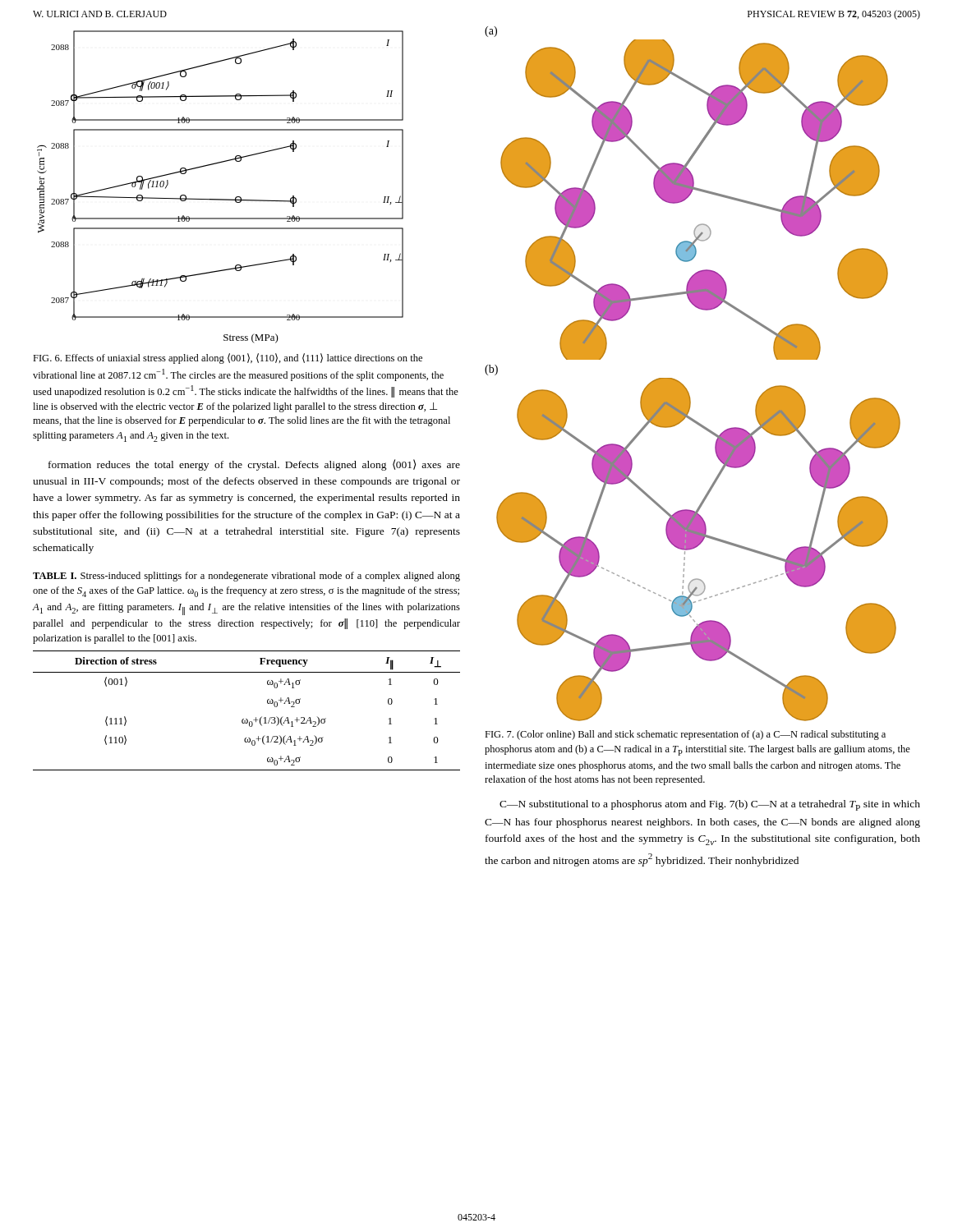Screen dimensions: 1232x953
Task: Click the passage that begins "C—N substitutional to"
Action: tap(702, 832)
